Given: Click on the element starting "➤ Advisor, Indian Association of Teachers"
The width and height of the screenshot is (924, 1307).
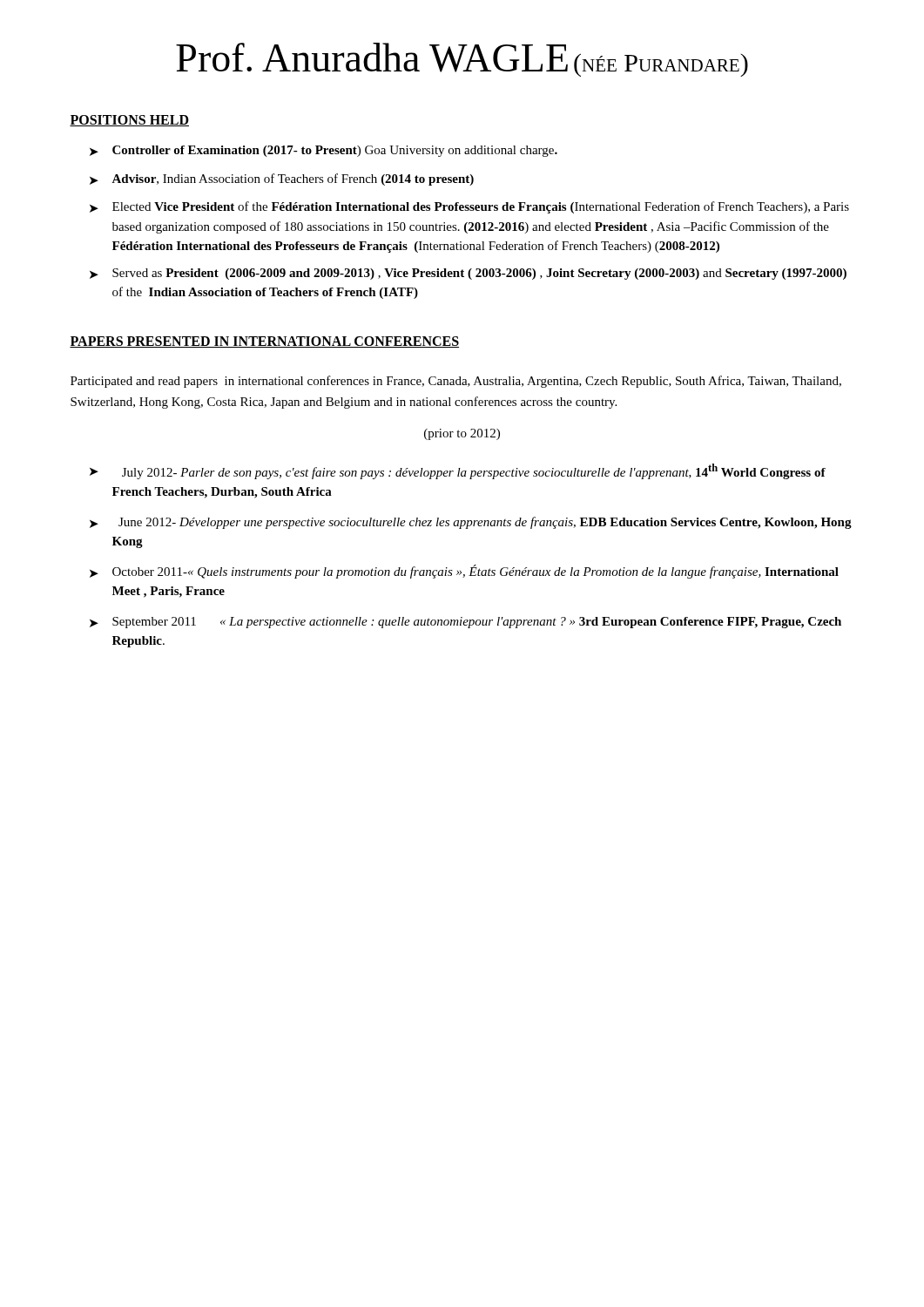Looking at the screenshot, I should (471, 179).
